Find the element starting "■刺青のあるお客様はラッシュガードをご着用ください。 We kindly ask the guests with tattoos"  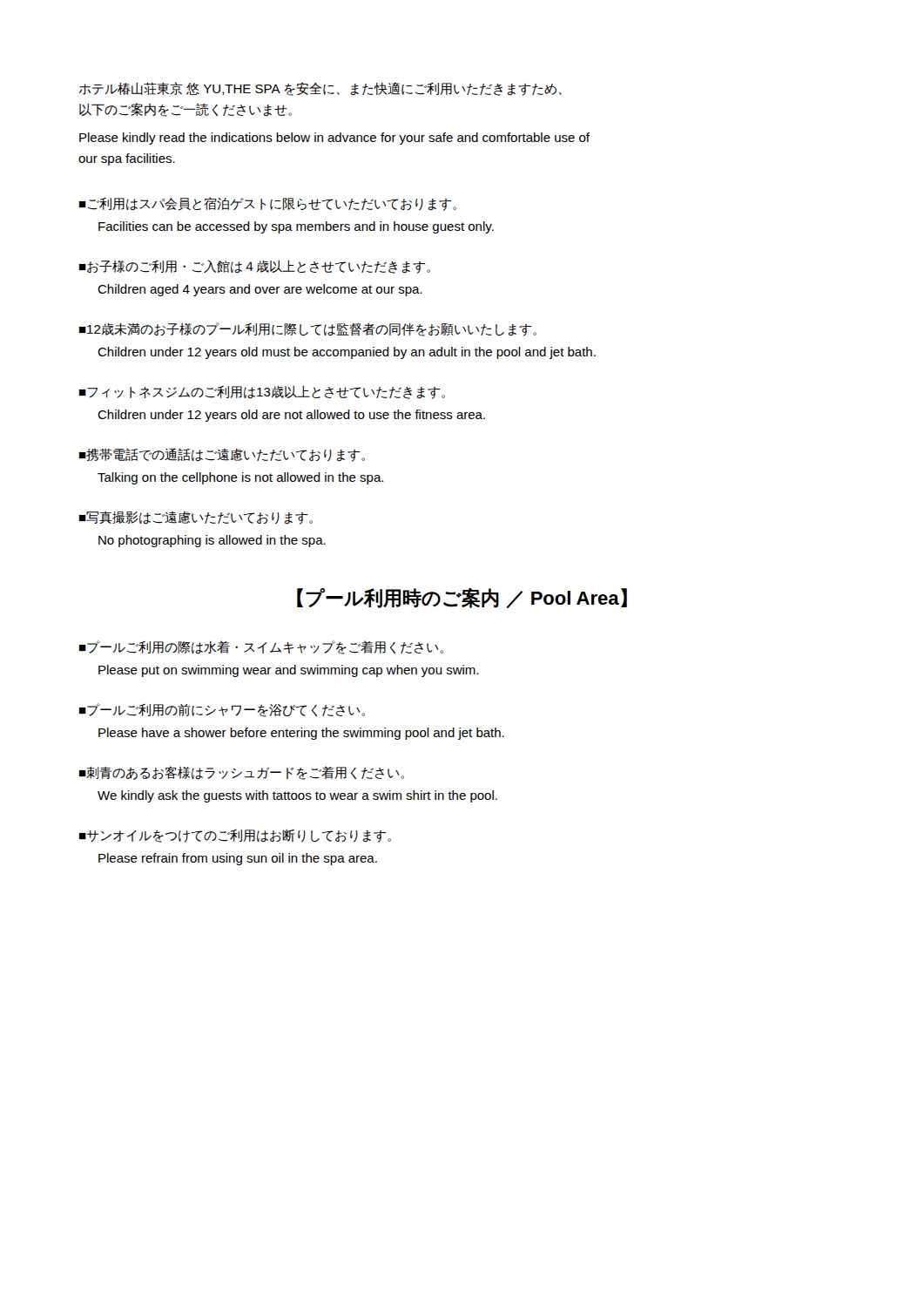point(462,784)
